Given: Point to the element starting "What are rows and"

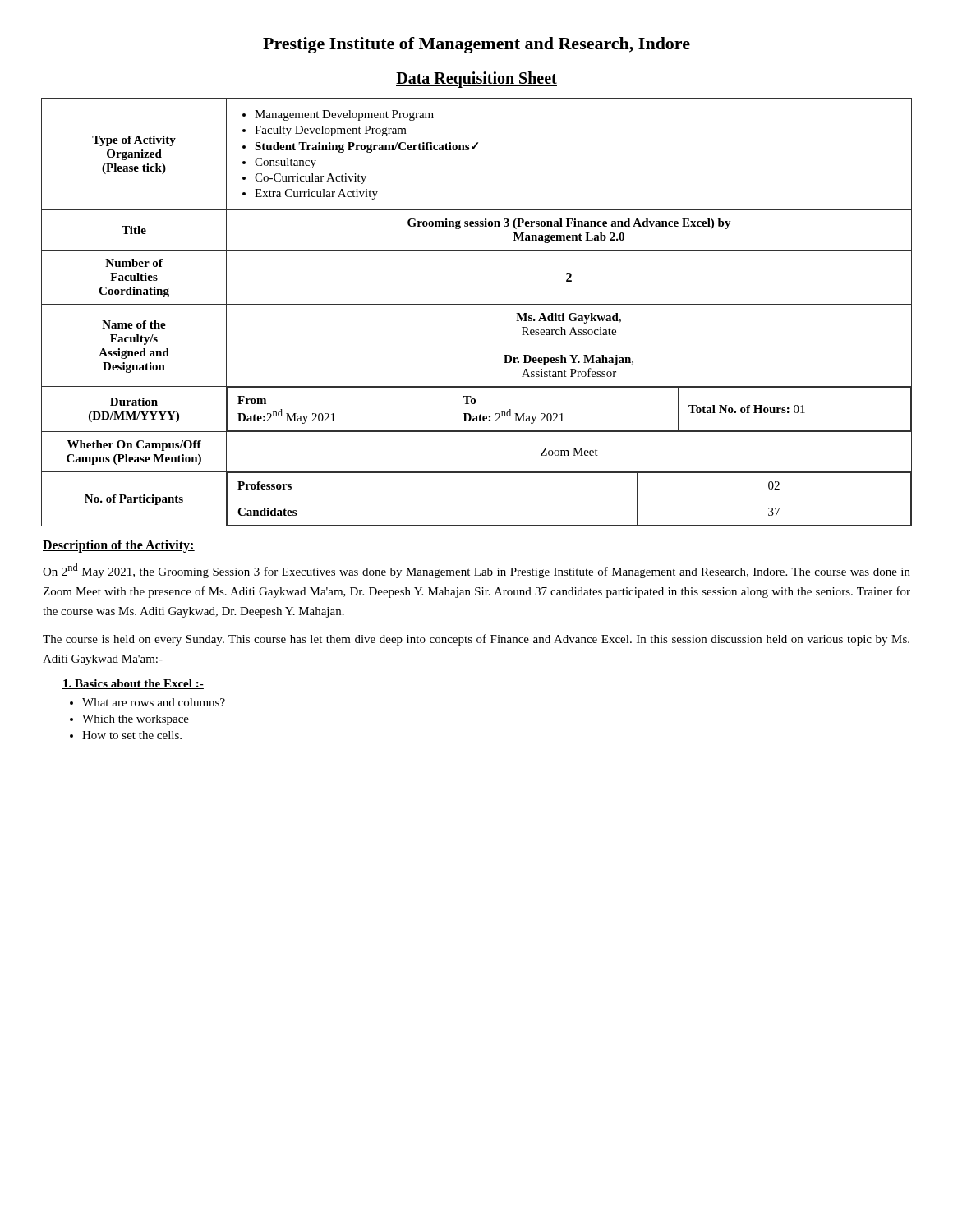Looking at the screenshot, I should pyautogui.click(x=154, y=702).
